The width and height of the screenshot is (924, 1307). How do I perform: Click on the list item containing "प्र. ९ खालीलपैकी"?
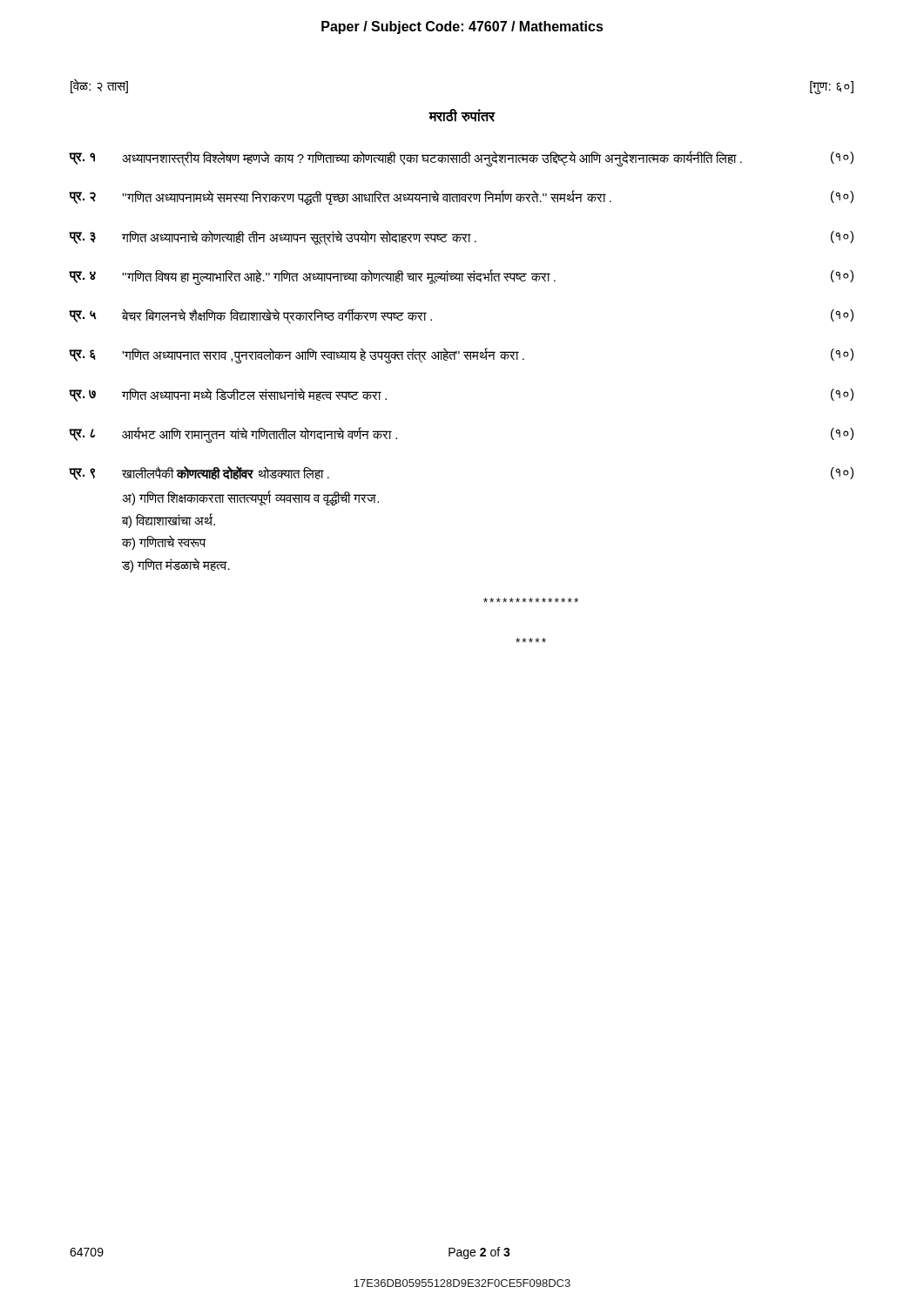(237, 473)
